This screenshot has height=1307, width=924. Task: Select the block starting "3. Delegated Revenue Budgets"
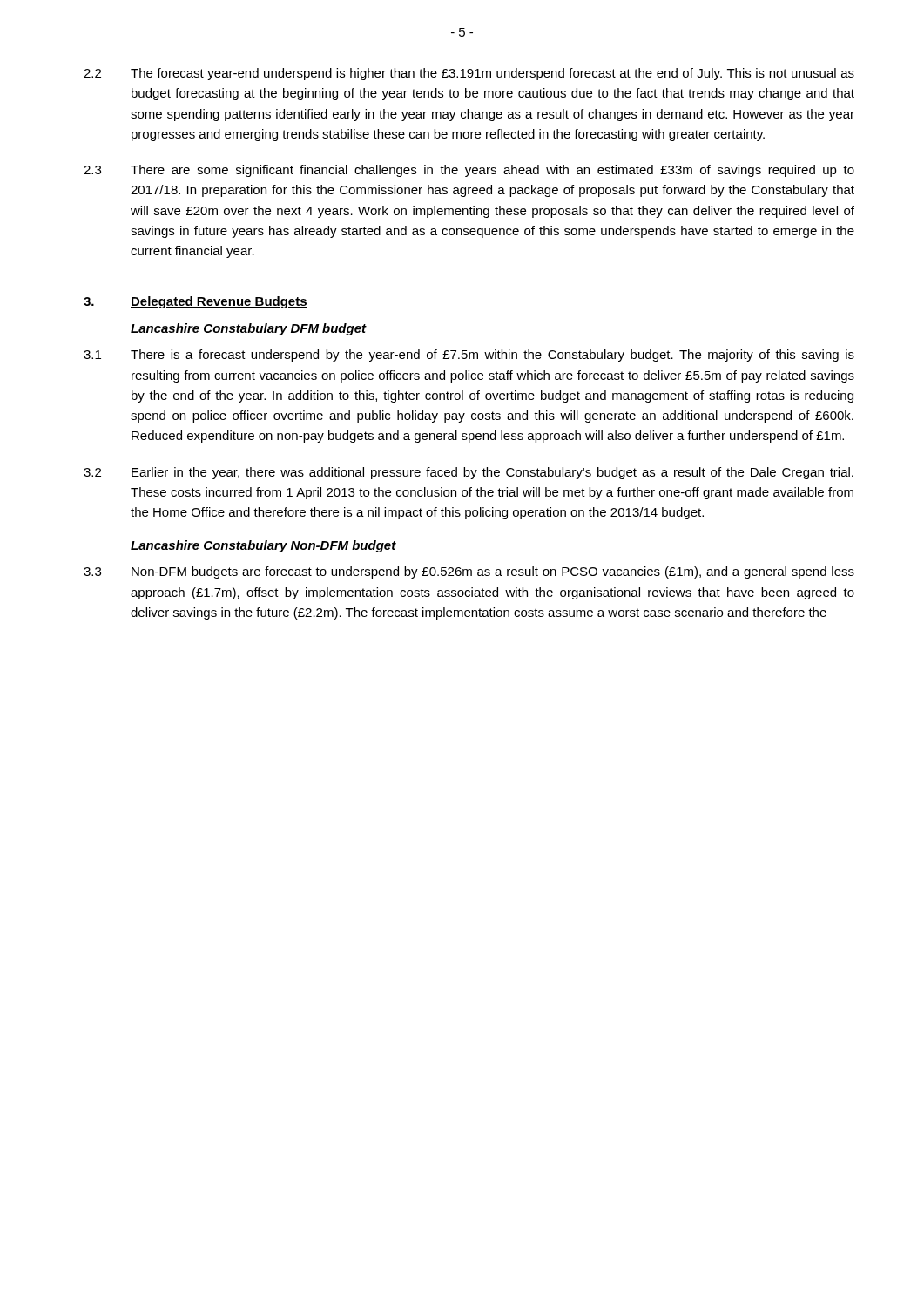tap(195, 301)
